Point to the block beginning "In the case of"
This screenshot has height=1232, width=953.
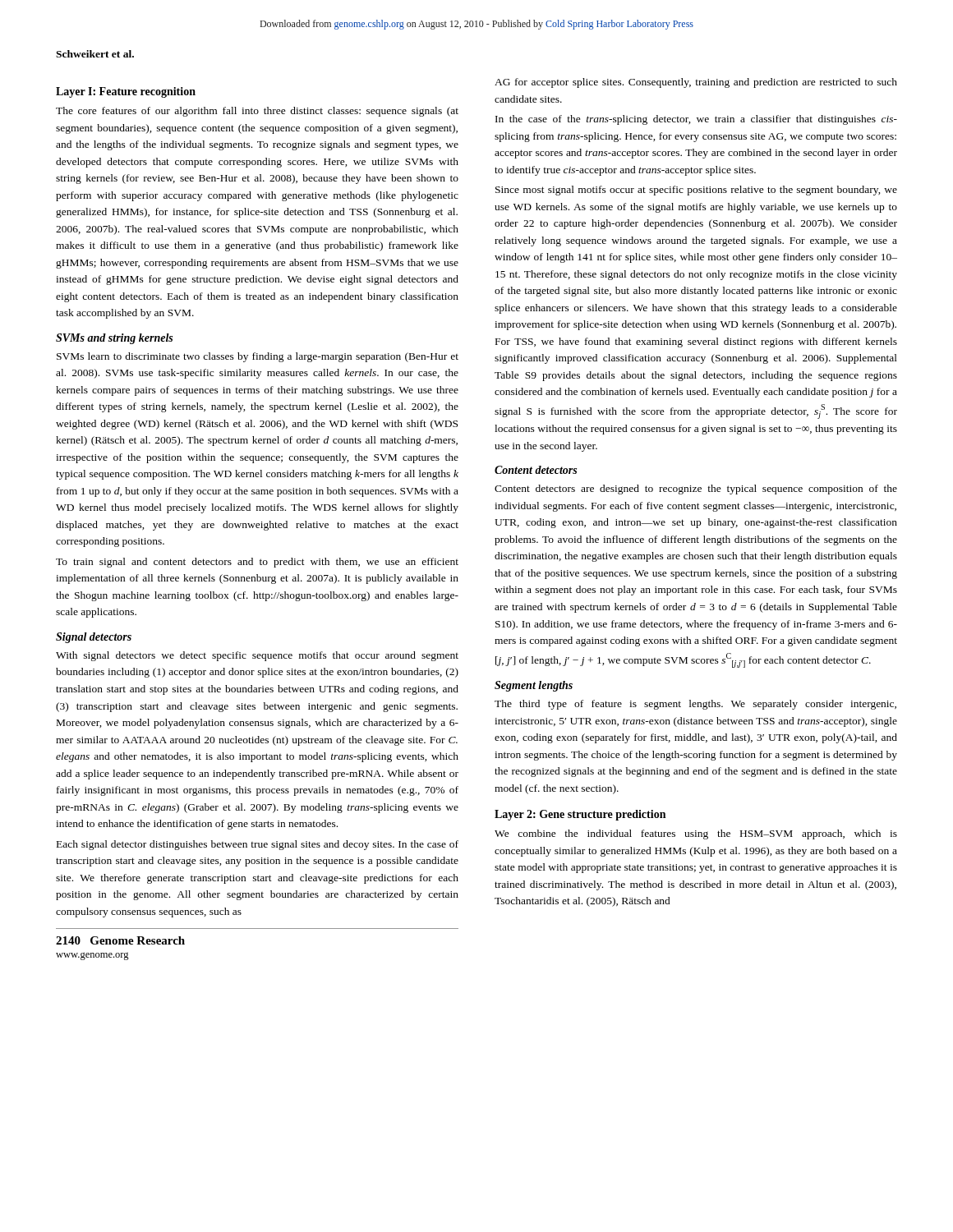point(696,144)
